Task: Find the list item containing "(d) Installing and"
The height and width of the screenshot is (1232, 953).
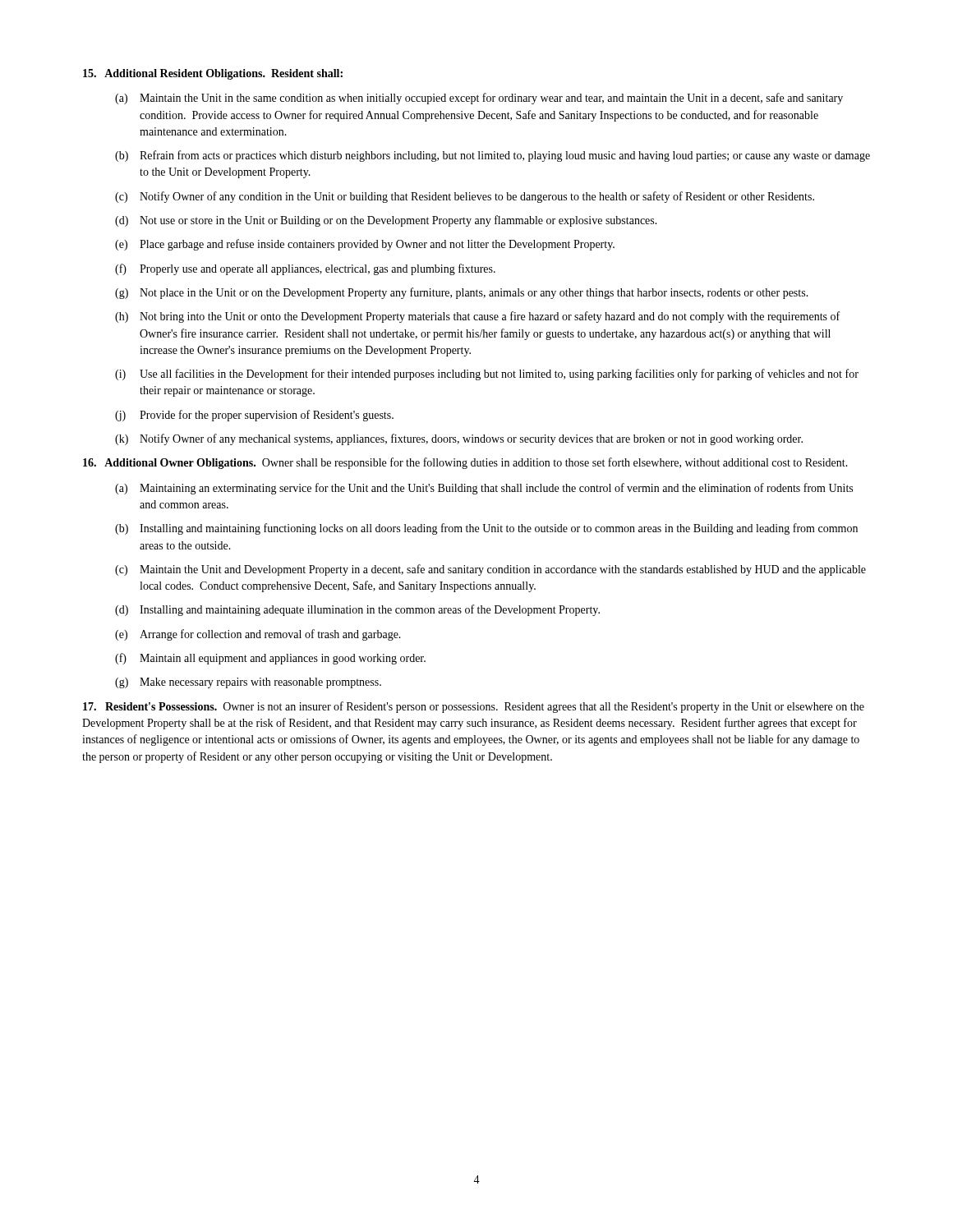Action: click(493, 611)
